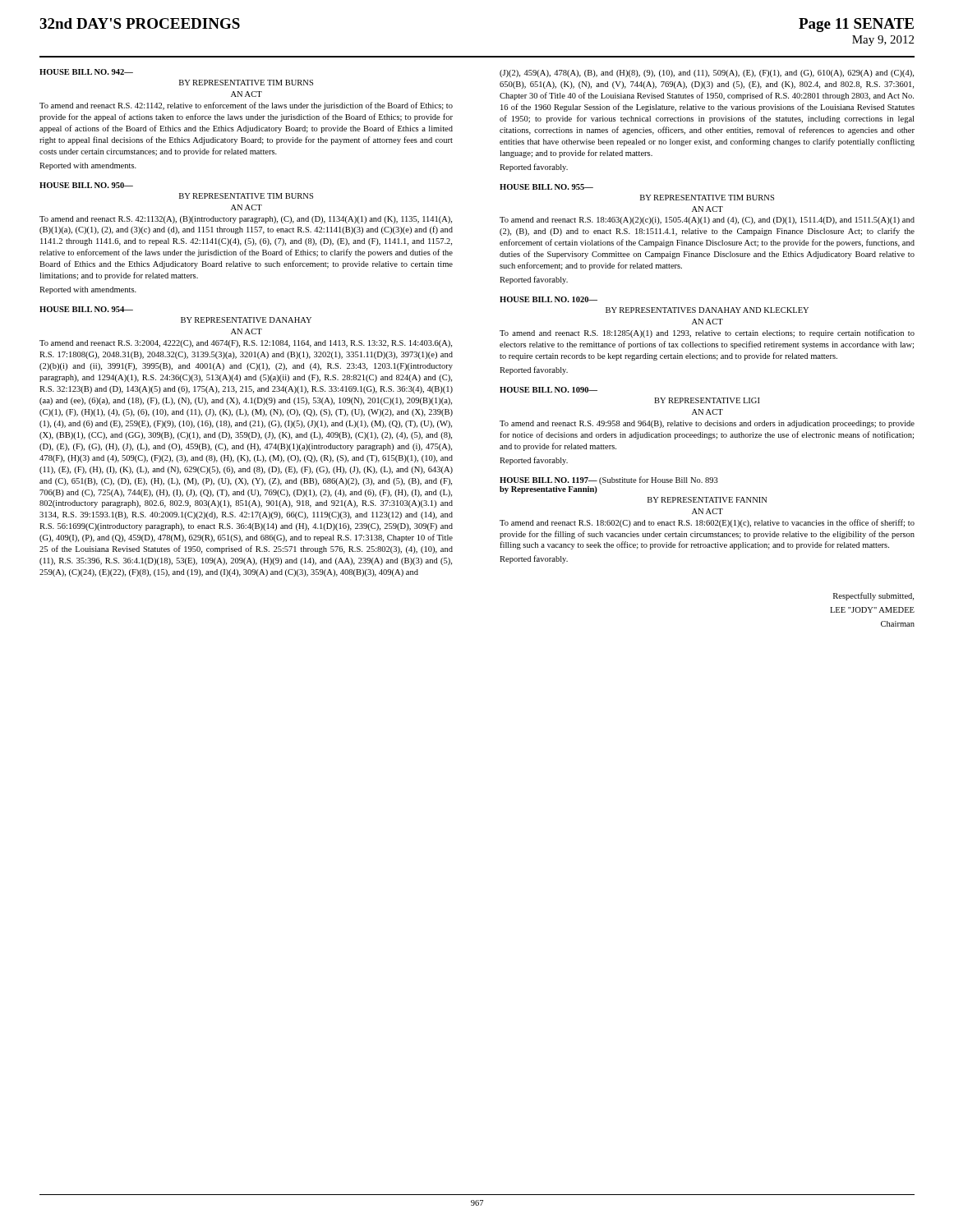Find the passage starting "Respectfully submitted, LEE"
The height and width of the screenshot is (1232, 954).
coord(872,610)
